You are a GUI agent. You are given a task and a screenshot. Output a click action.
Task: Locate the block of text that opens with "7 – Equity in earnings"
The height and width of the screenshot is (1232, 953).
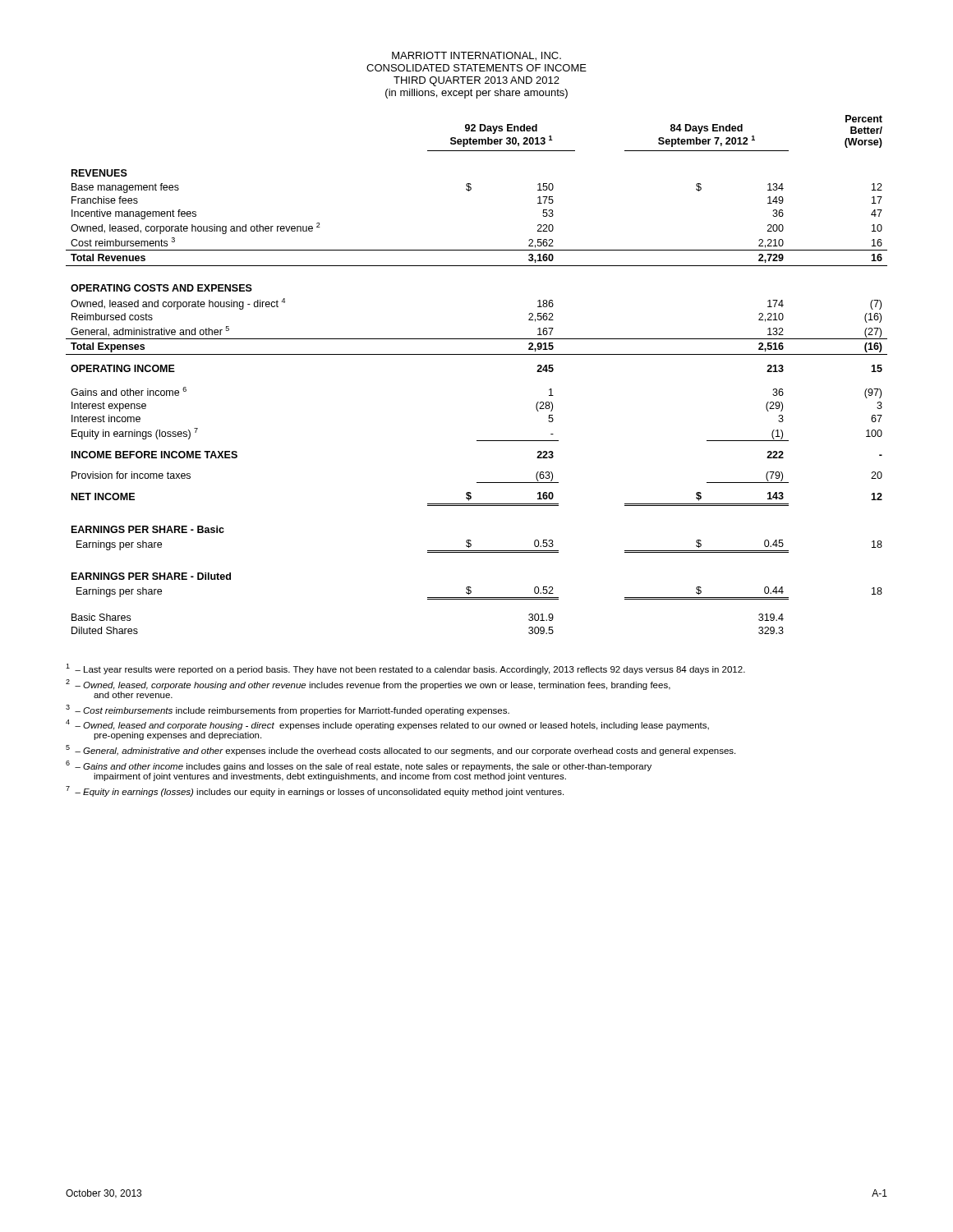315,790
